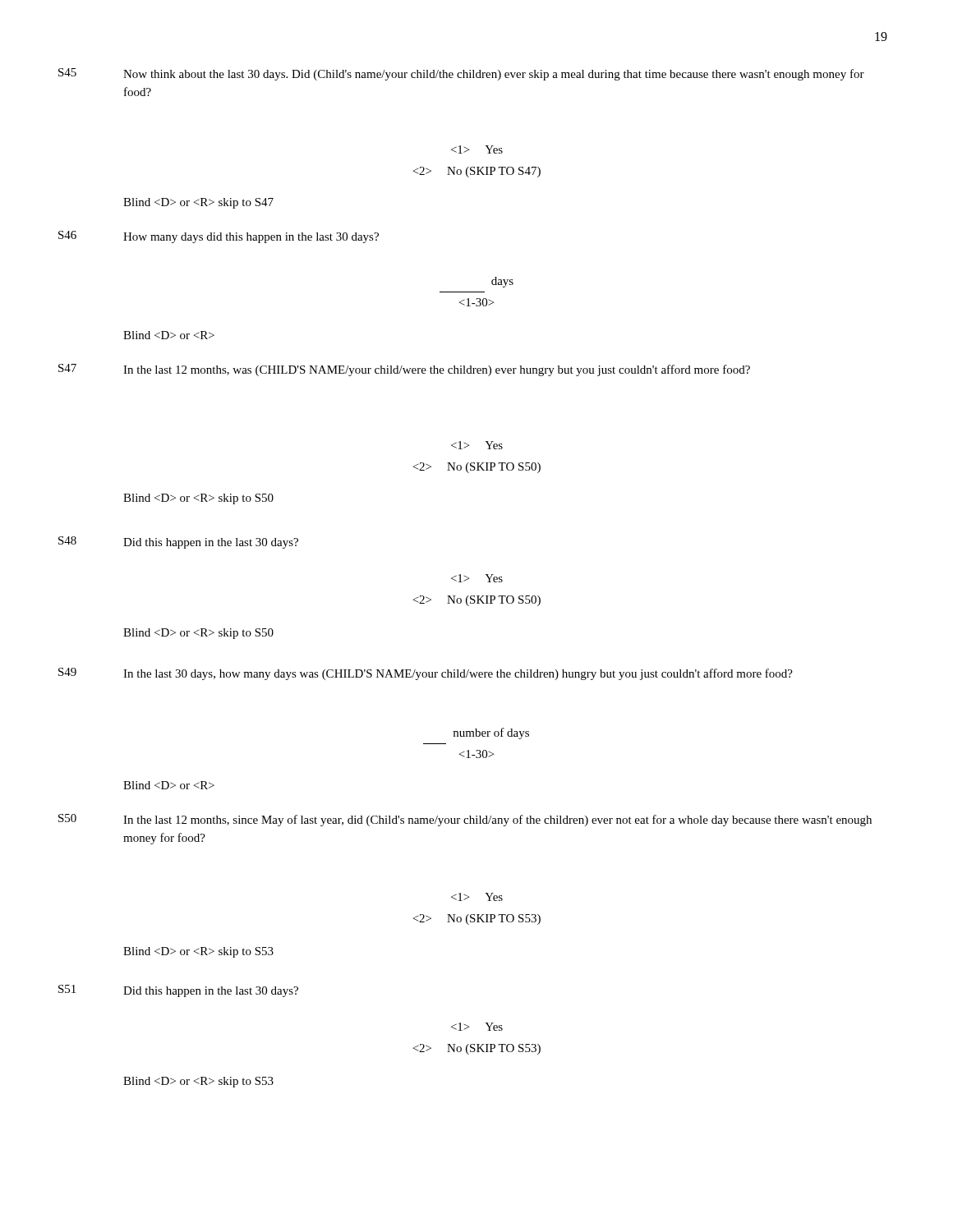Navigate to the region starting "S49 In the last 30"
This screenshot has height=1232, width=953.
click(472, 674)
